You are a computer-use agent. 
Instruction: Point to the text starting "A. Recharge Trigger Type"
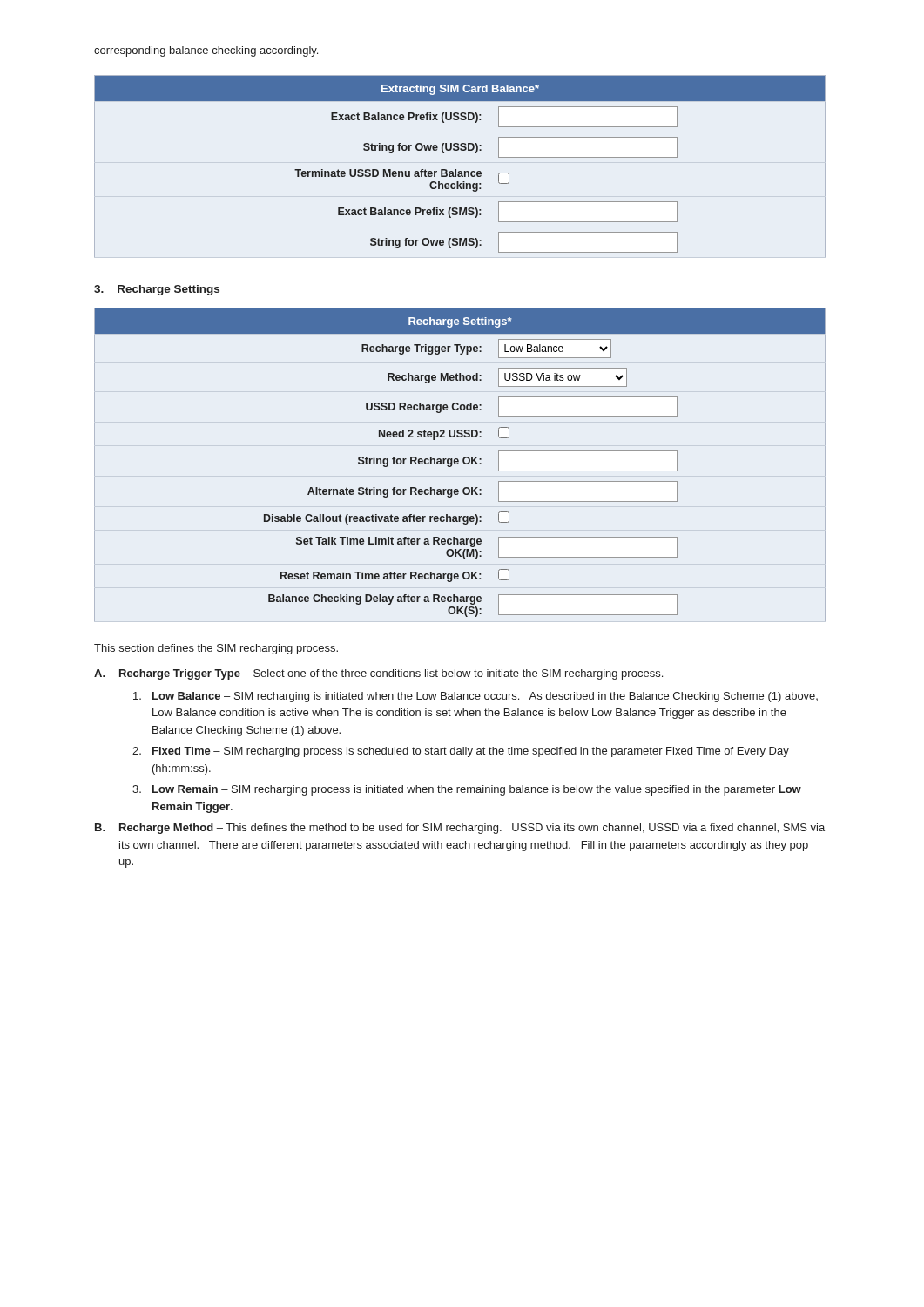click(379, 673)
